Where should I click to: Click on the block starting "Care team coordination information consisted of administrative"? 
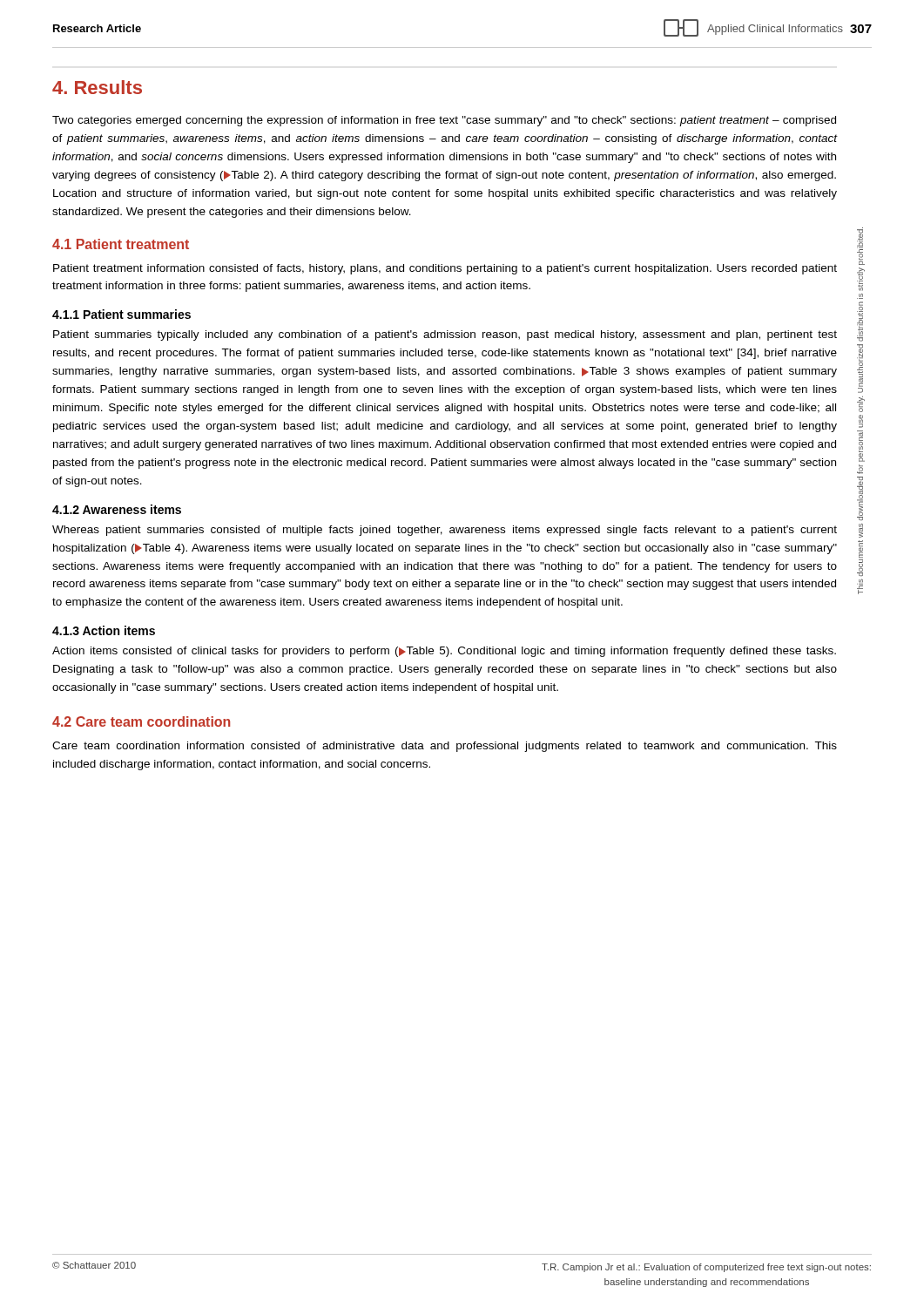(445, 755)
